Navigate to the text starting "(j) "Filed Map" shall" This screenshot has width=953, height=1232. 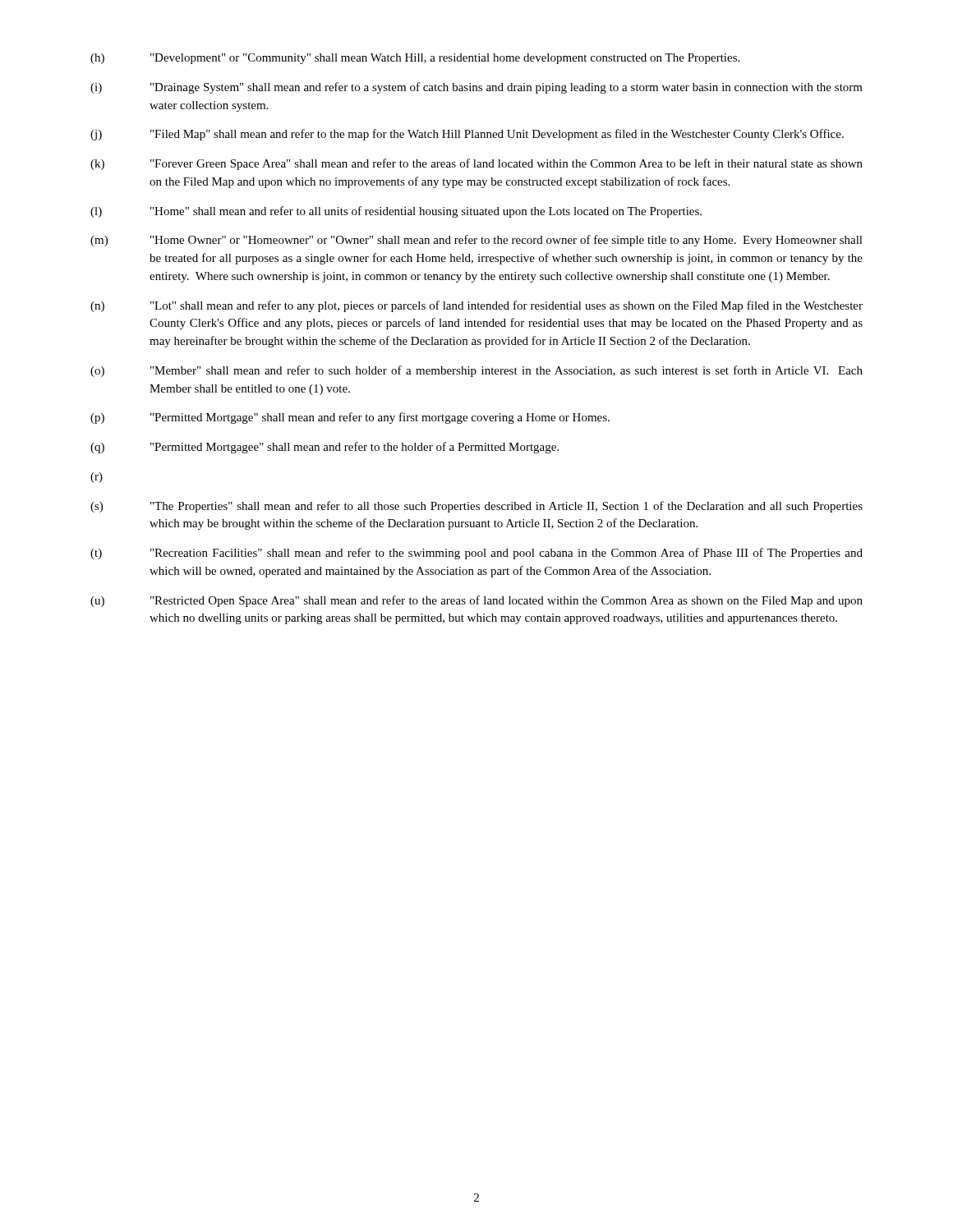point(476,135)
